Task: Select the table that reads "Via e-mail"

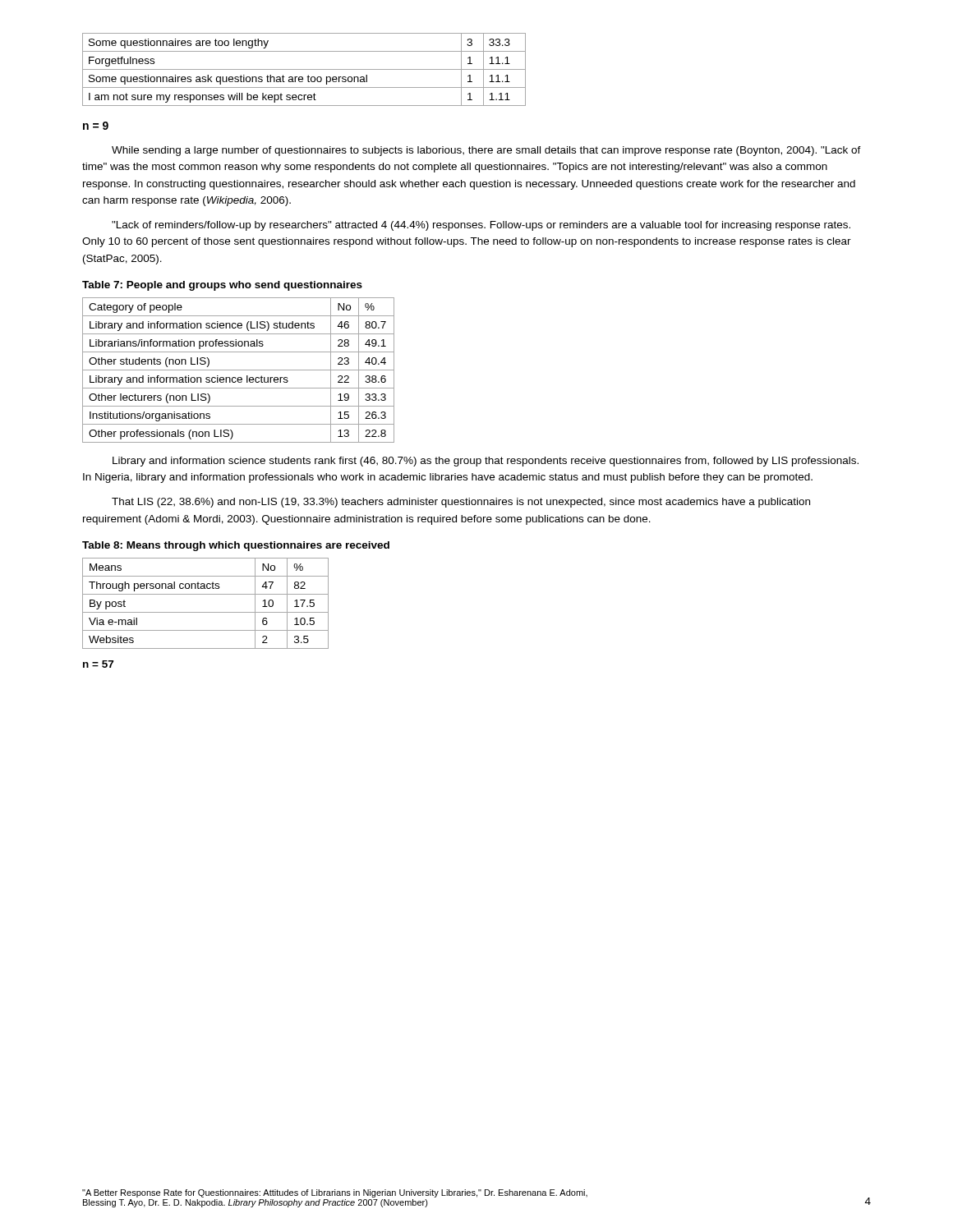Action: click(476, 603)
